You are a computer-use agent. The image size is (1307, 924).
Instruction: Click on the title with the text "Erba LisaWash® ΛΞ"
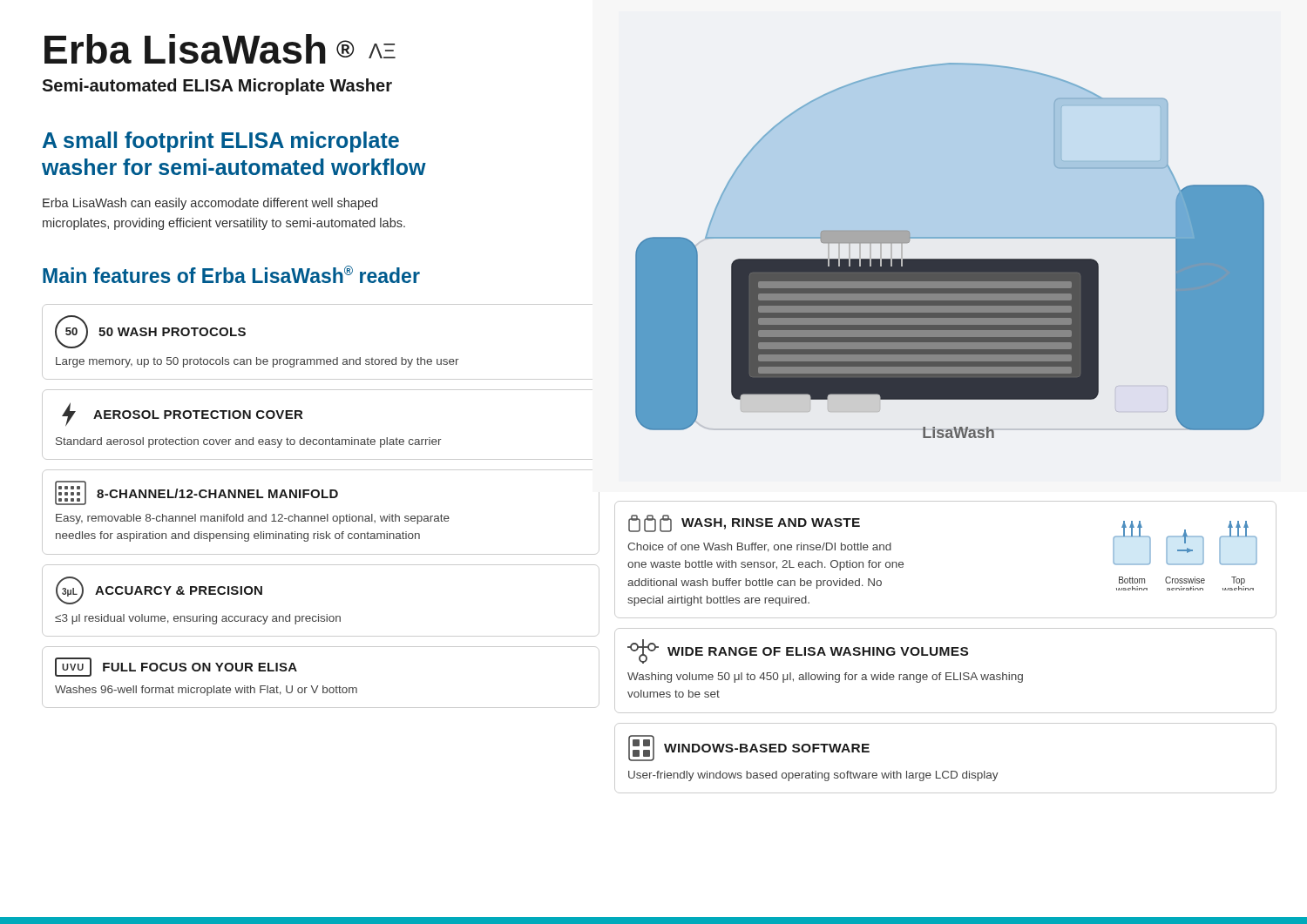click(x=321, y=50)
